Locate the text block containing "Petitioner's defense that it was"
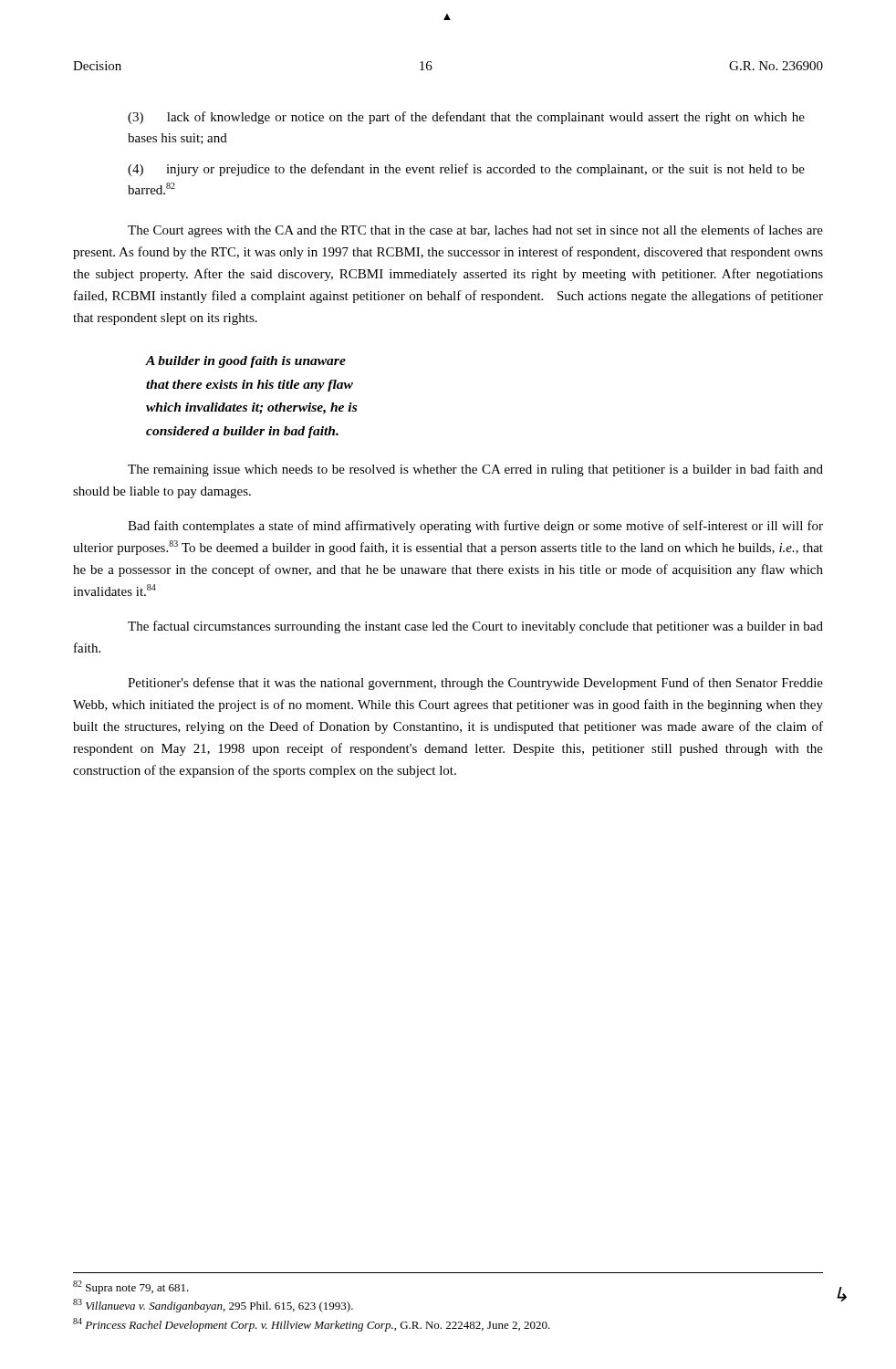Viewport: 896px width, 1369px height. 448,727
